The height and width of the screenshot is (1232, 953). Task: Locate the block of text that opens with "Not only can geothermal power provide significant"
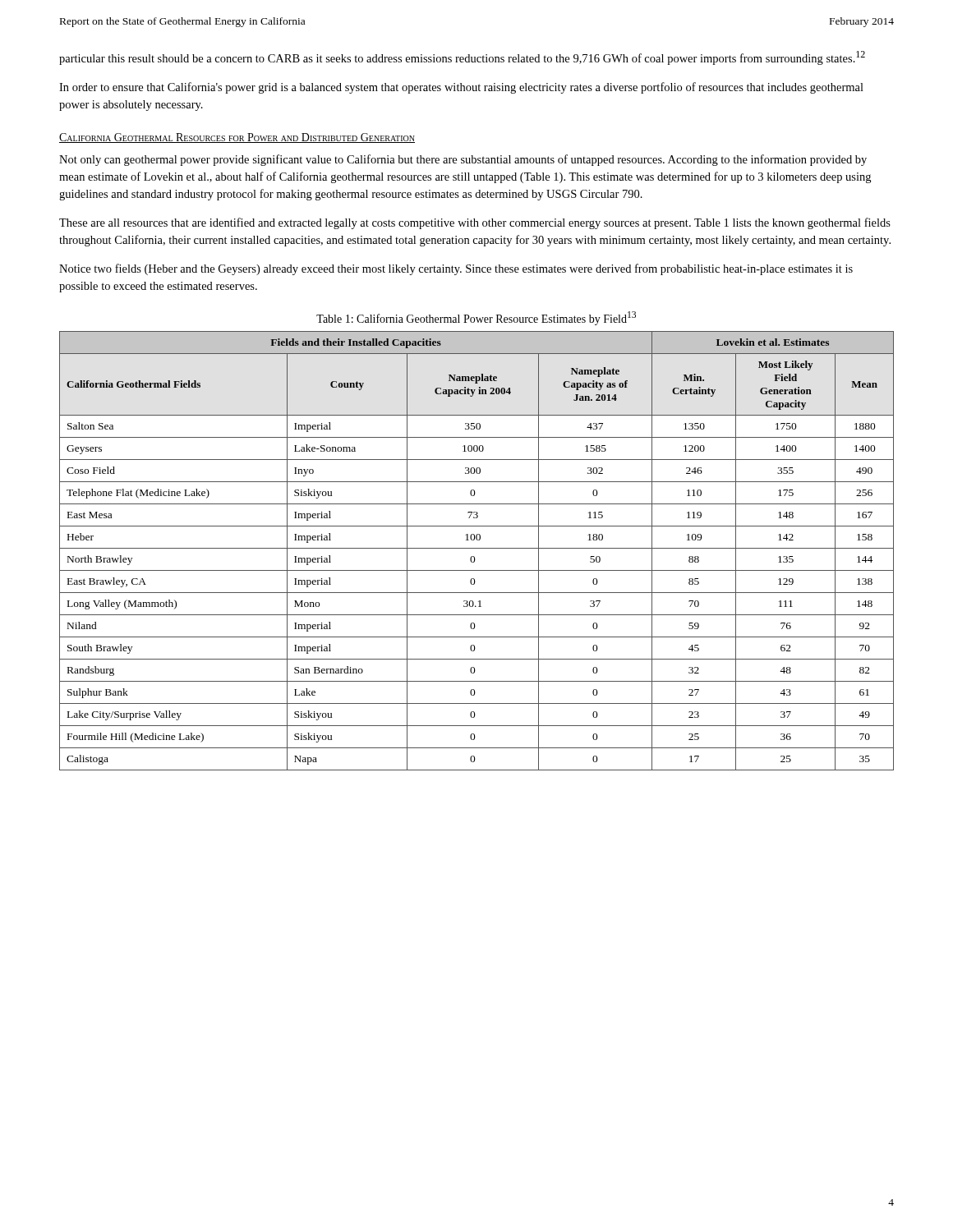click(x=476, y=177)
